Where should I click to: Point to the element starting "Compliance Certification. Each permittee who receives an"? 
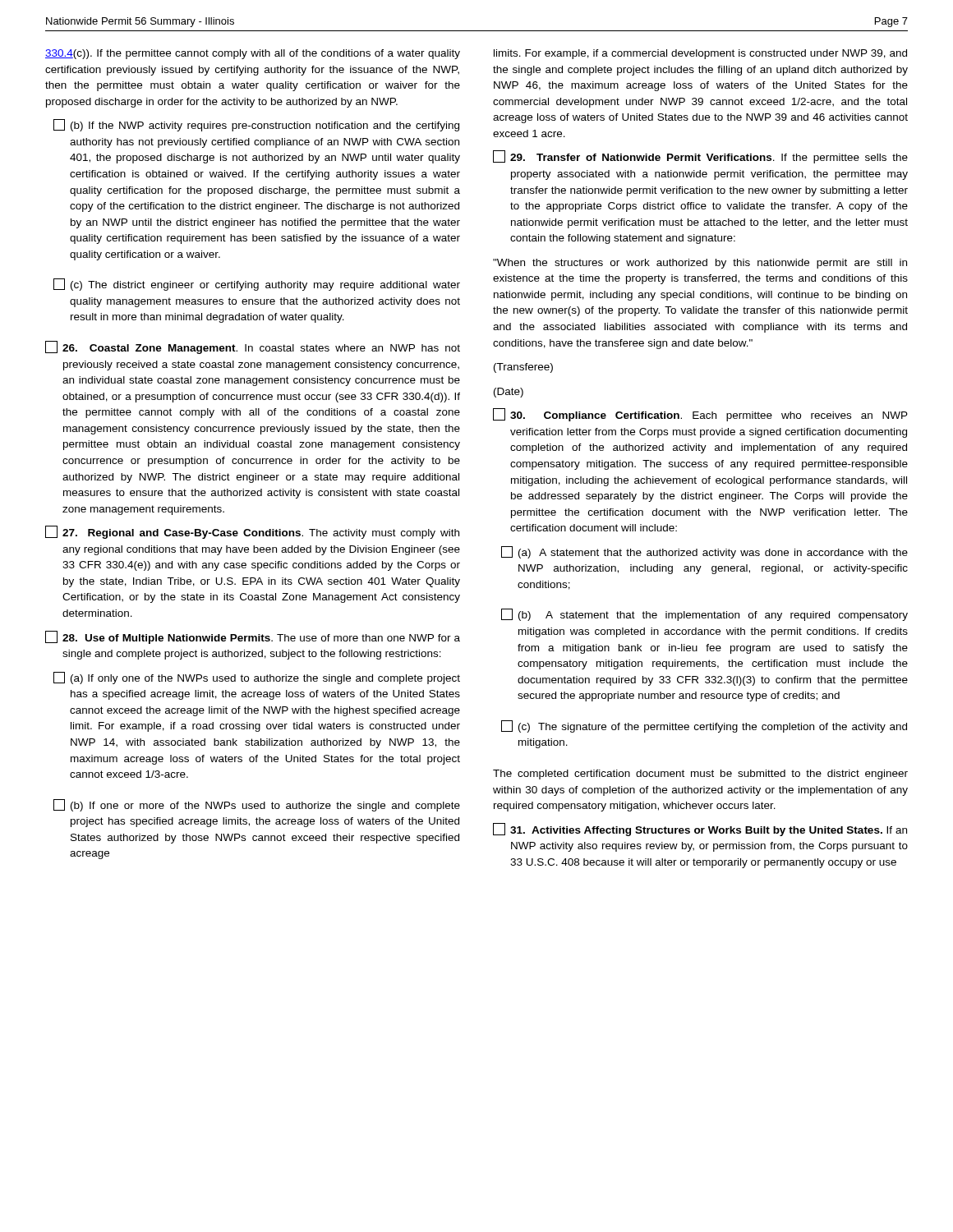tap(700, 472)
